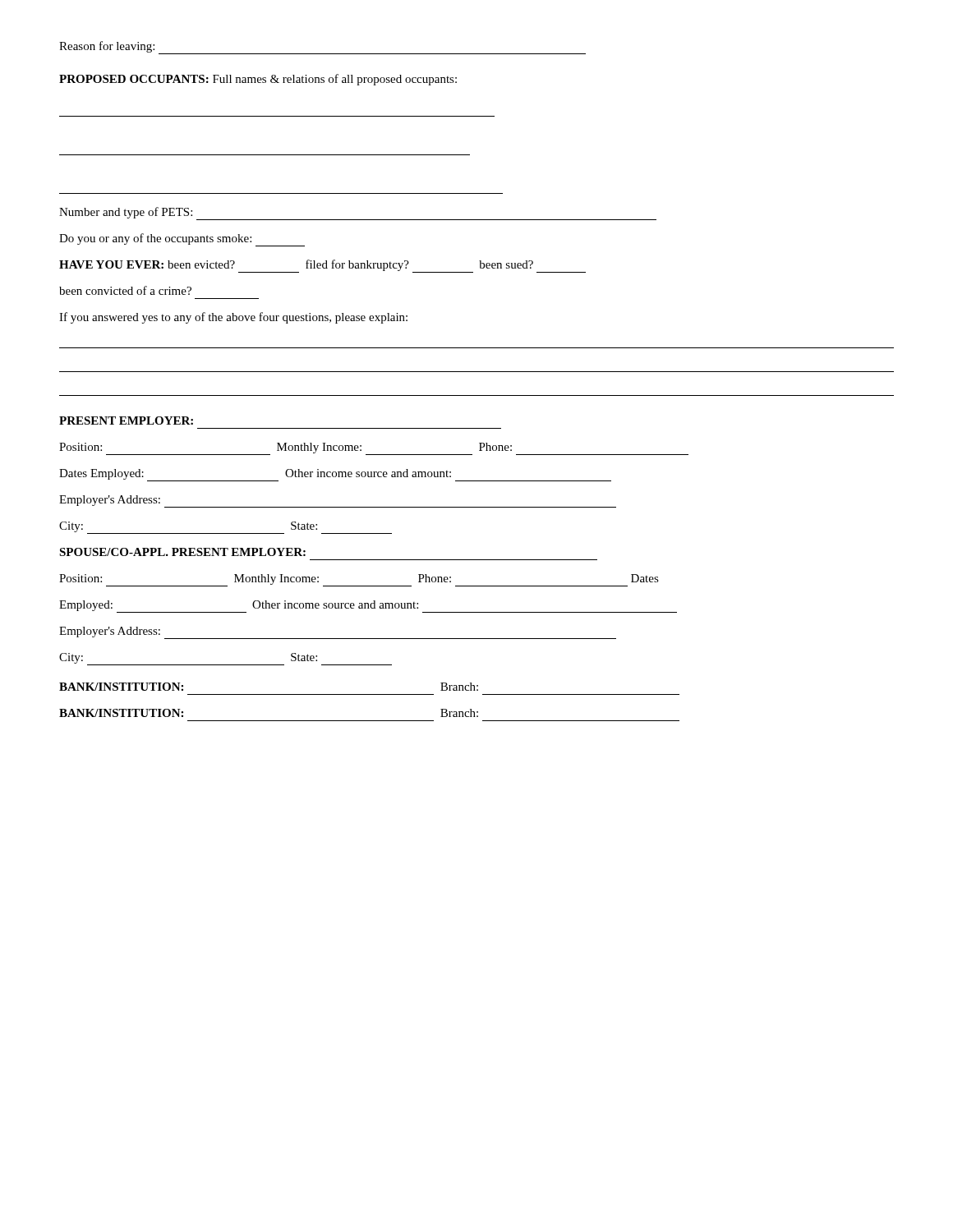The height and width of the screenshot is (1232, 953).
Task: Point to the block starting "HAVE YOU EVER: been evicted? filed"
Action: pyautogui.click(x=323, y=265)
